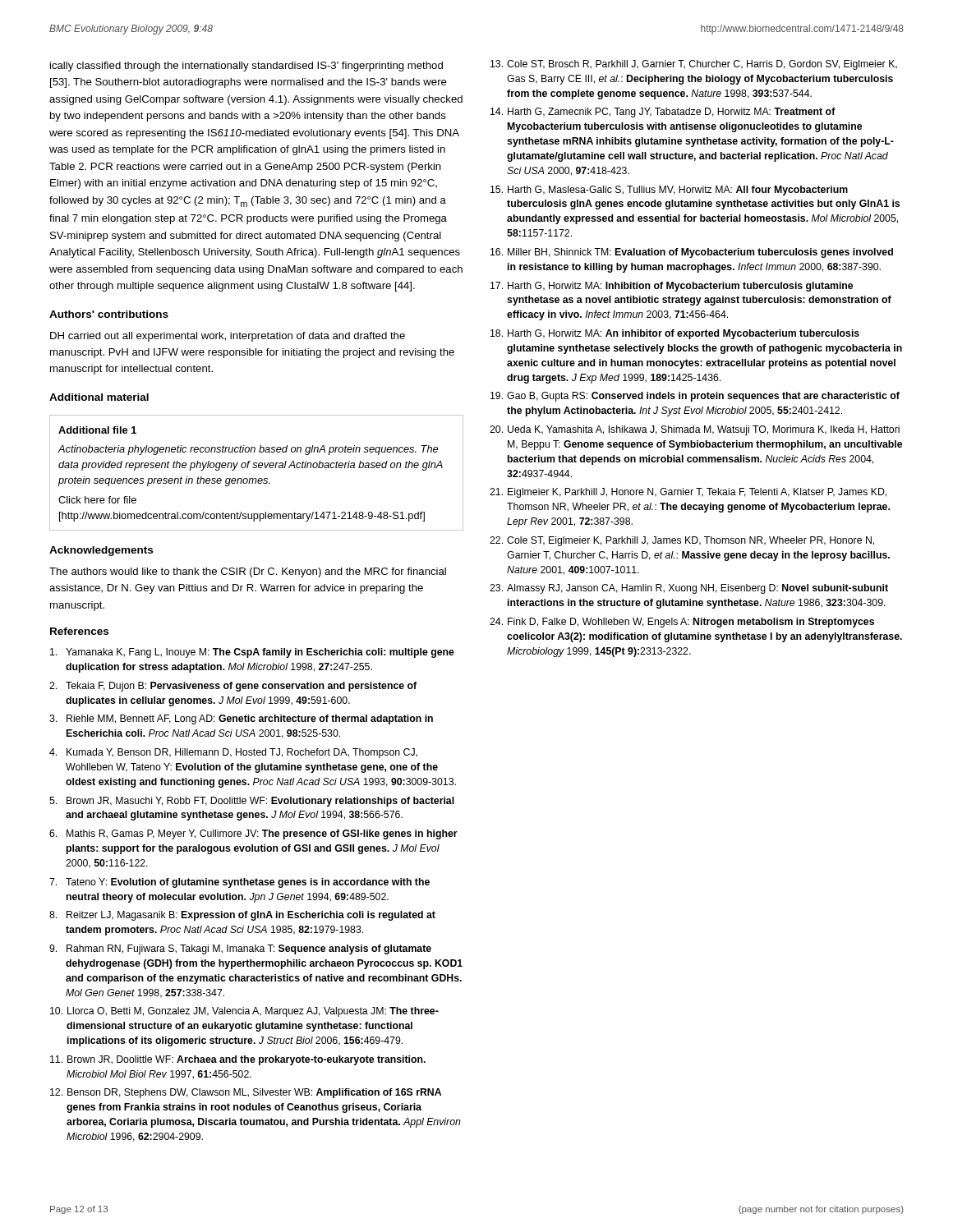Locate the text block starting "2. Tekaia F, Dujon B: Pervasiveness"
The width and height of the screenshot is (953, 1232).
click(x=256, y=694)
